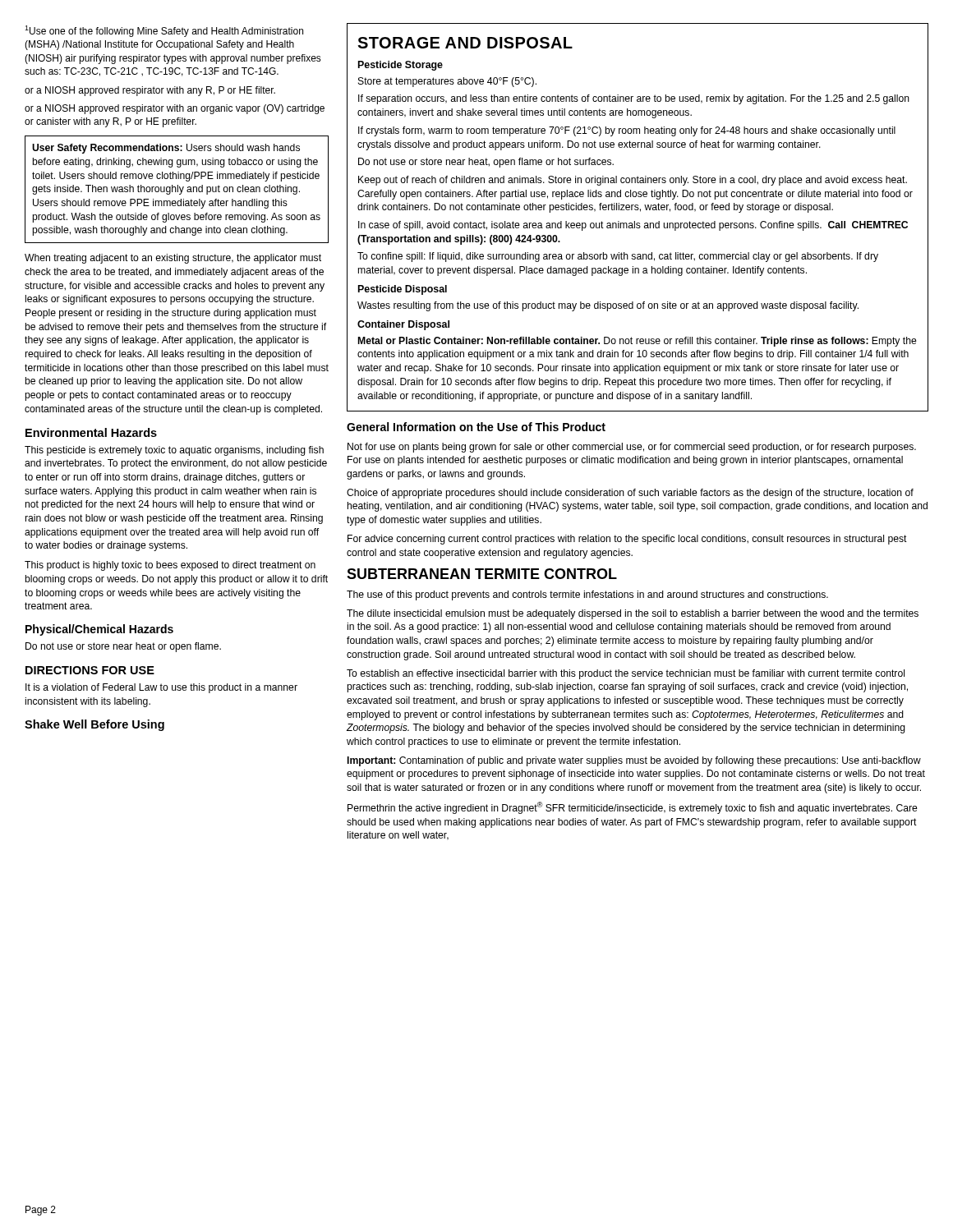
Task: Find the block starting "Not for use on plants"
Action: coord(633,460)
